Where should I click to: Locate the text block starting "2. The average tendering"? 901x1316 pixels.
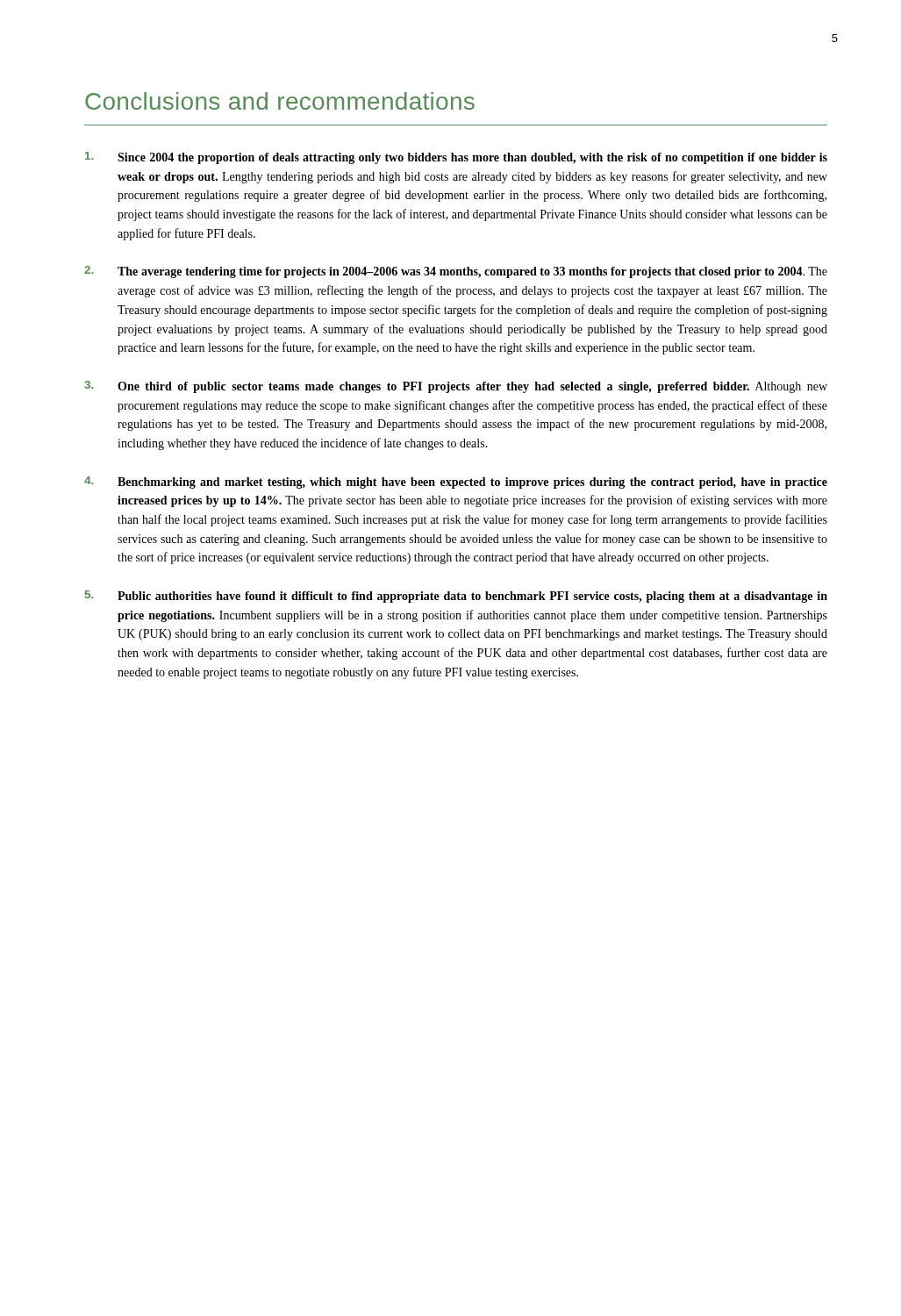point(456,310)
